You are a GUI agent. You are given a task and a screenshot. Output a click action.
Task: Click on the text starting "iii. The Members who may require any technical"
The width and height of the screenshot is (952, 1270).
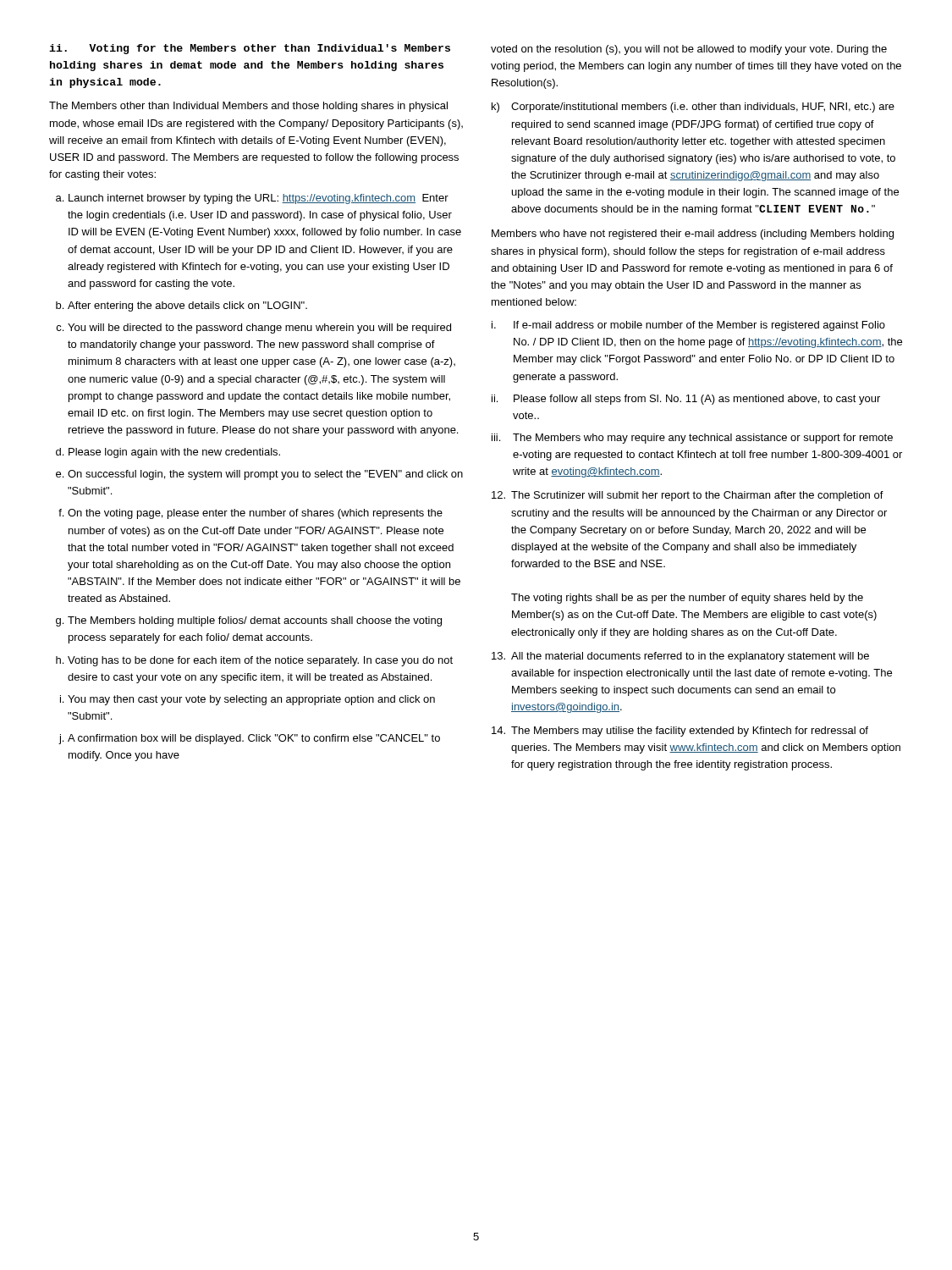[697, 455]
